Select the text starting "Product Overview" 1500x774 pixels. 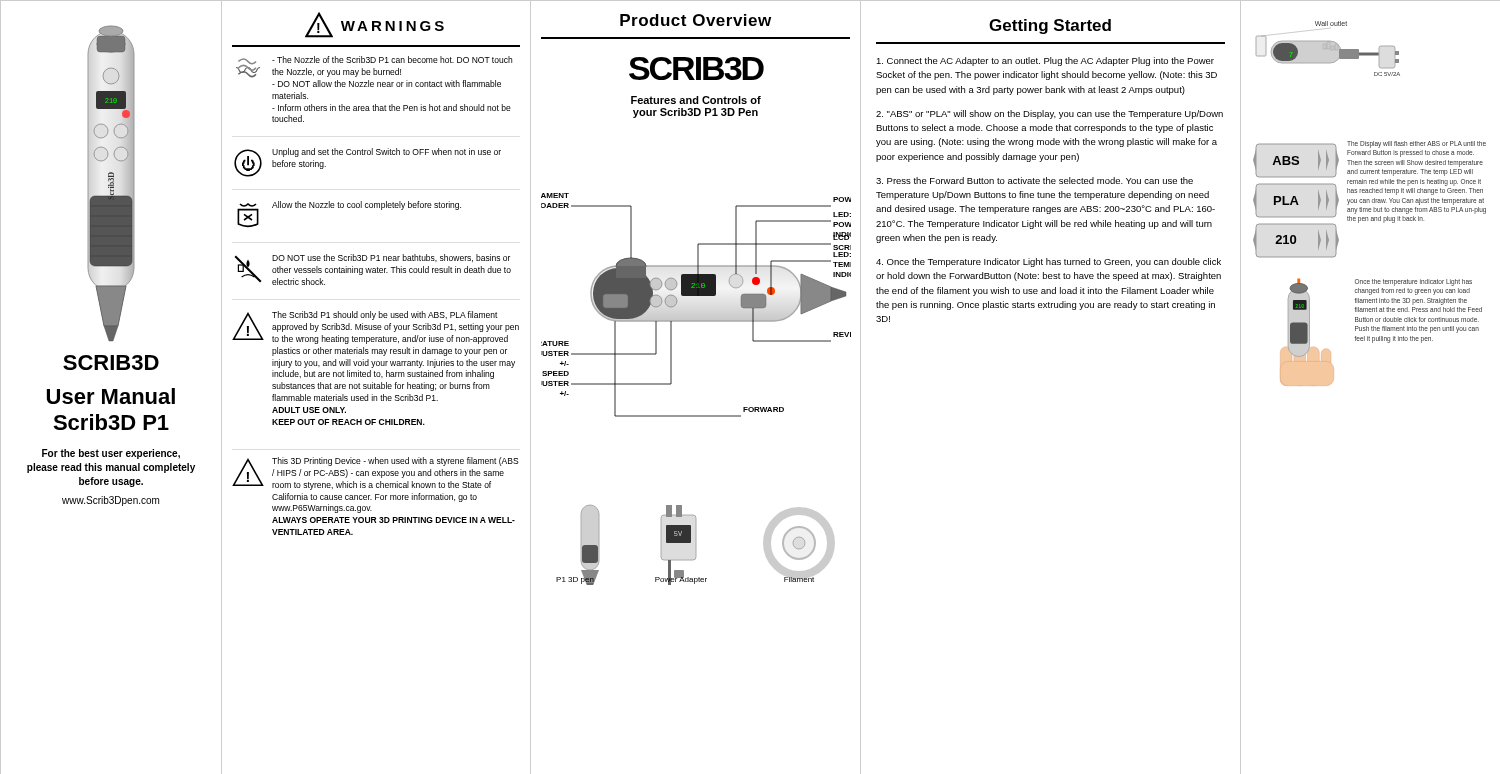pos(695,21)
